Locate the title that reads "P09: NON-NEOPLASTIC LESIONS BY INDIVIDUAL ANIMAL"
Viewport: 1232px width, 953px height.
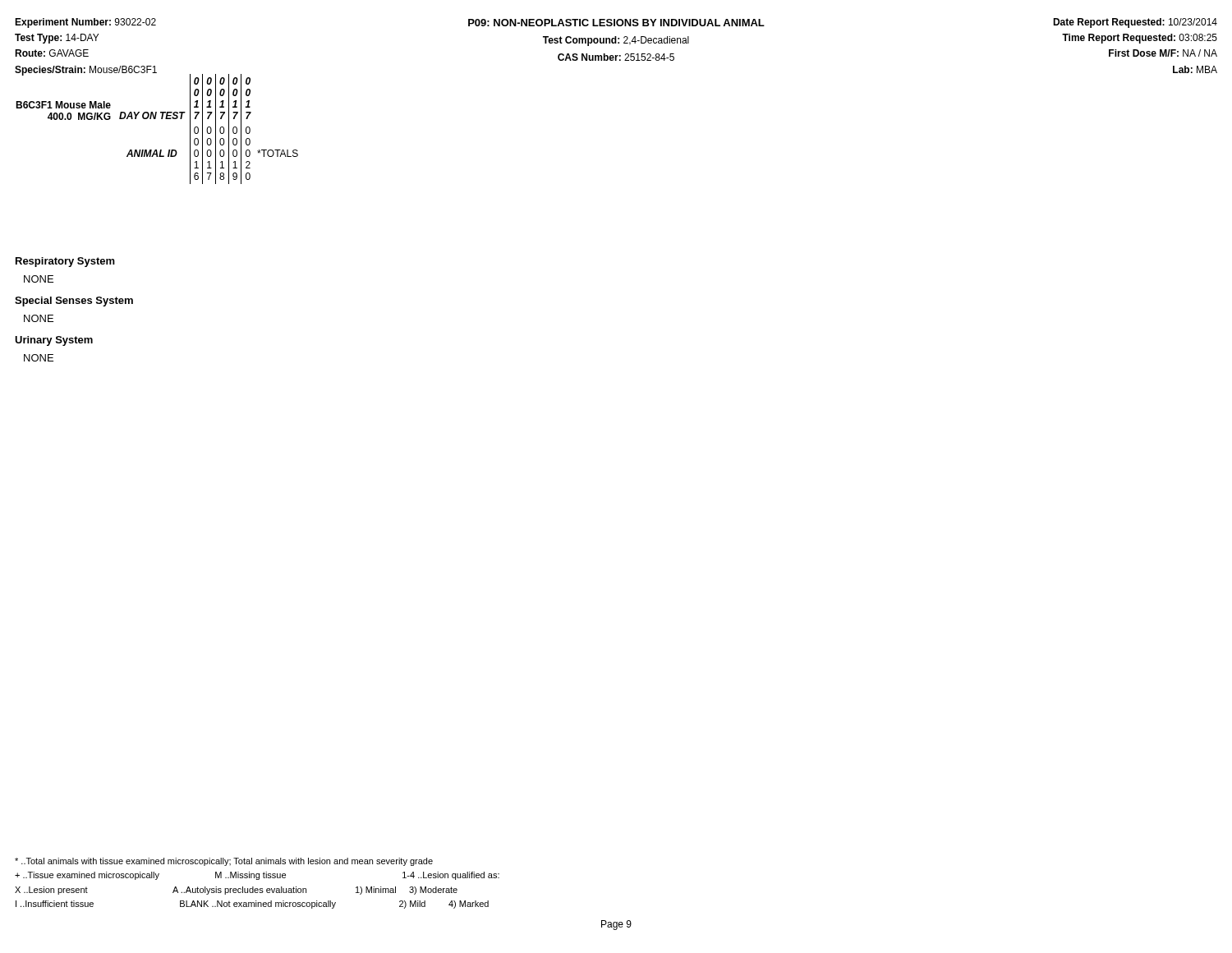coord(616,40)
